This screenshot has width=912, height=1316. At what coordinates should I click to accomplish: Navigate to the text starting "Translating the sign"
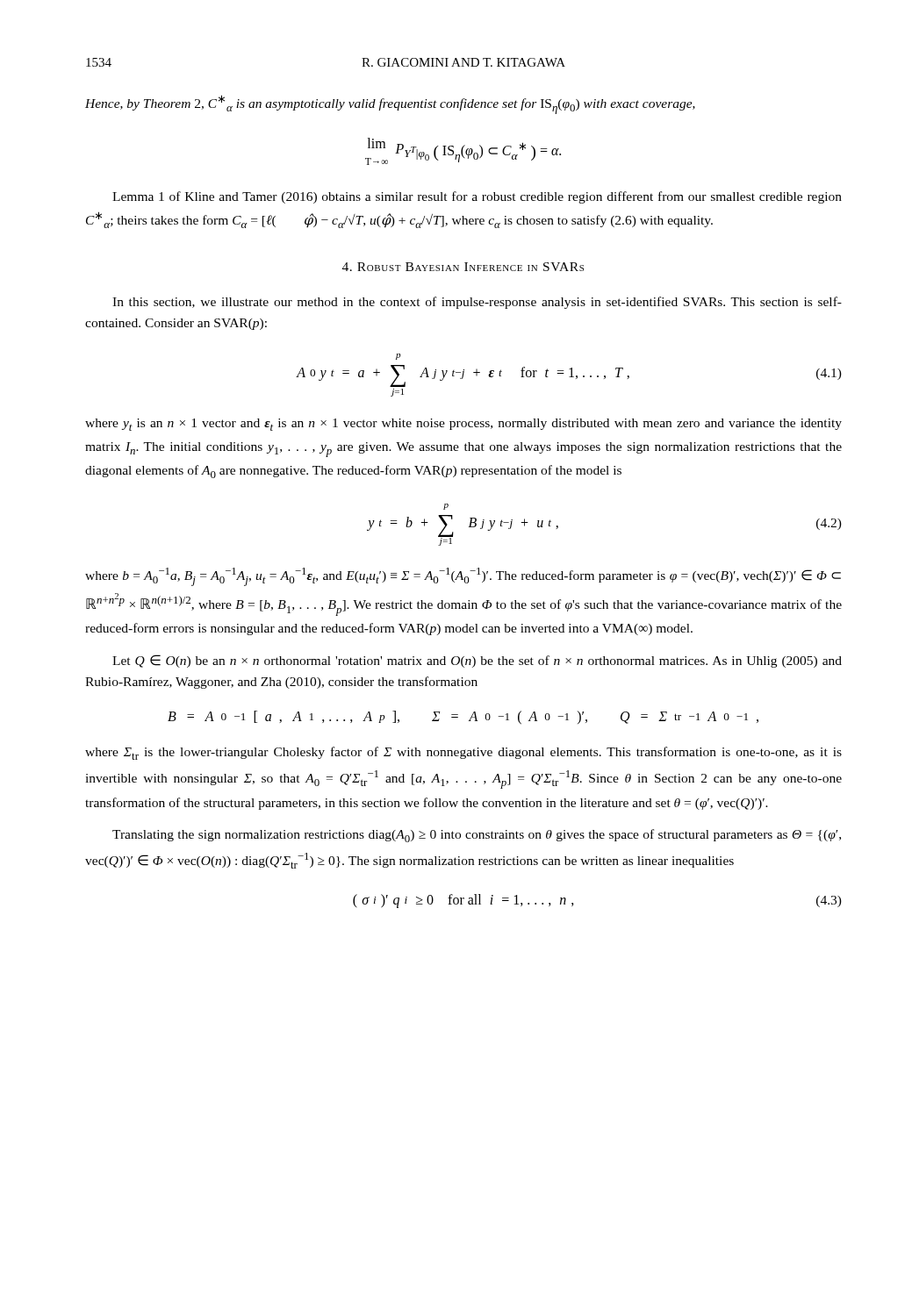click(463, 849)
